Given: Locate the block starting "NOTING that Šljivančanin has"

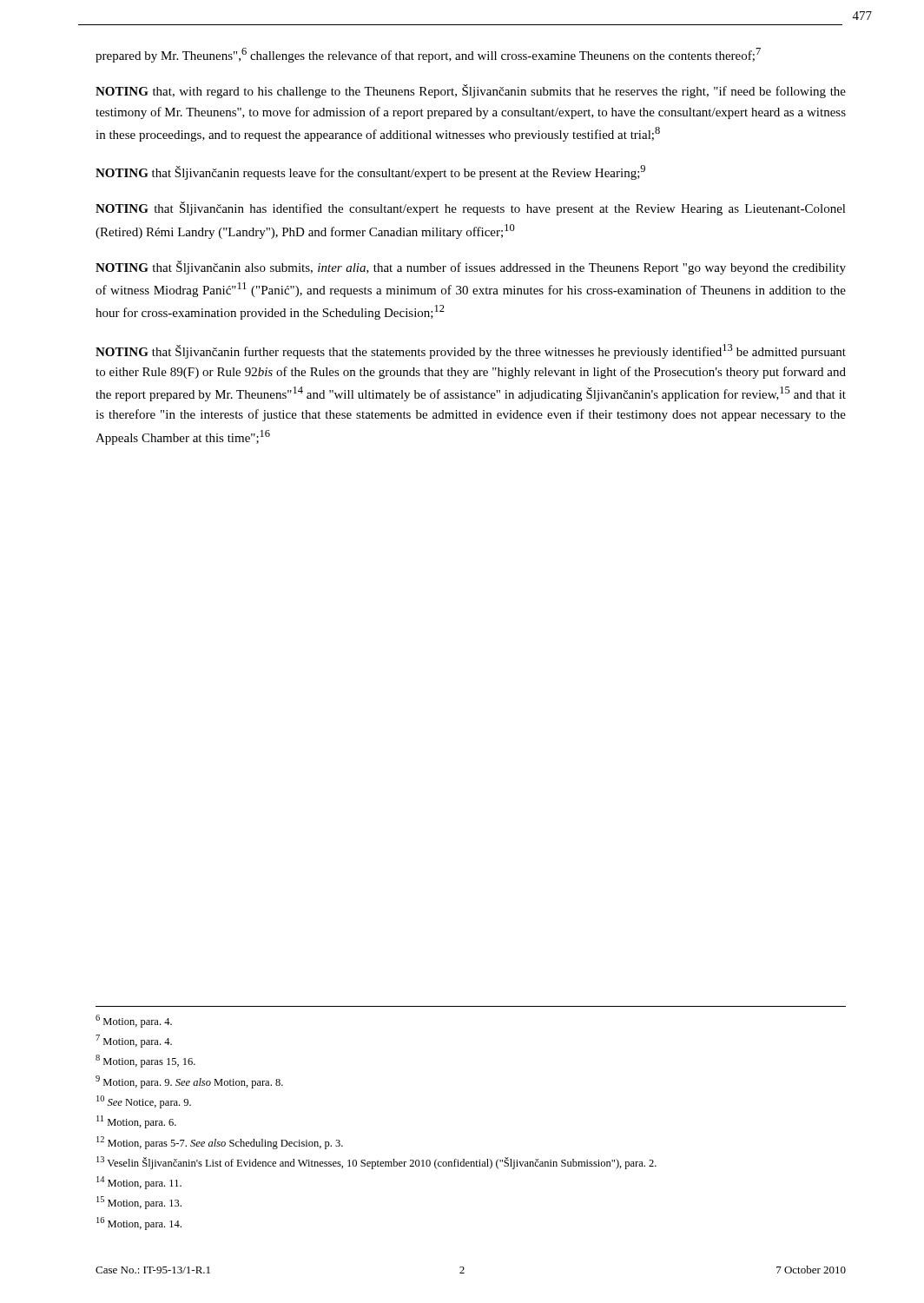Looking at the screenshot, I should point(471,220).
